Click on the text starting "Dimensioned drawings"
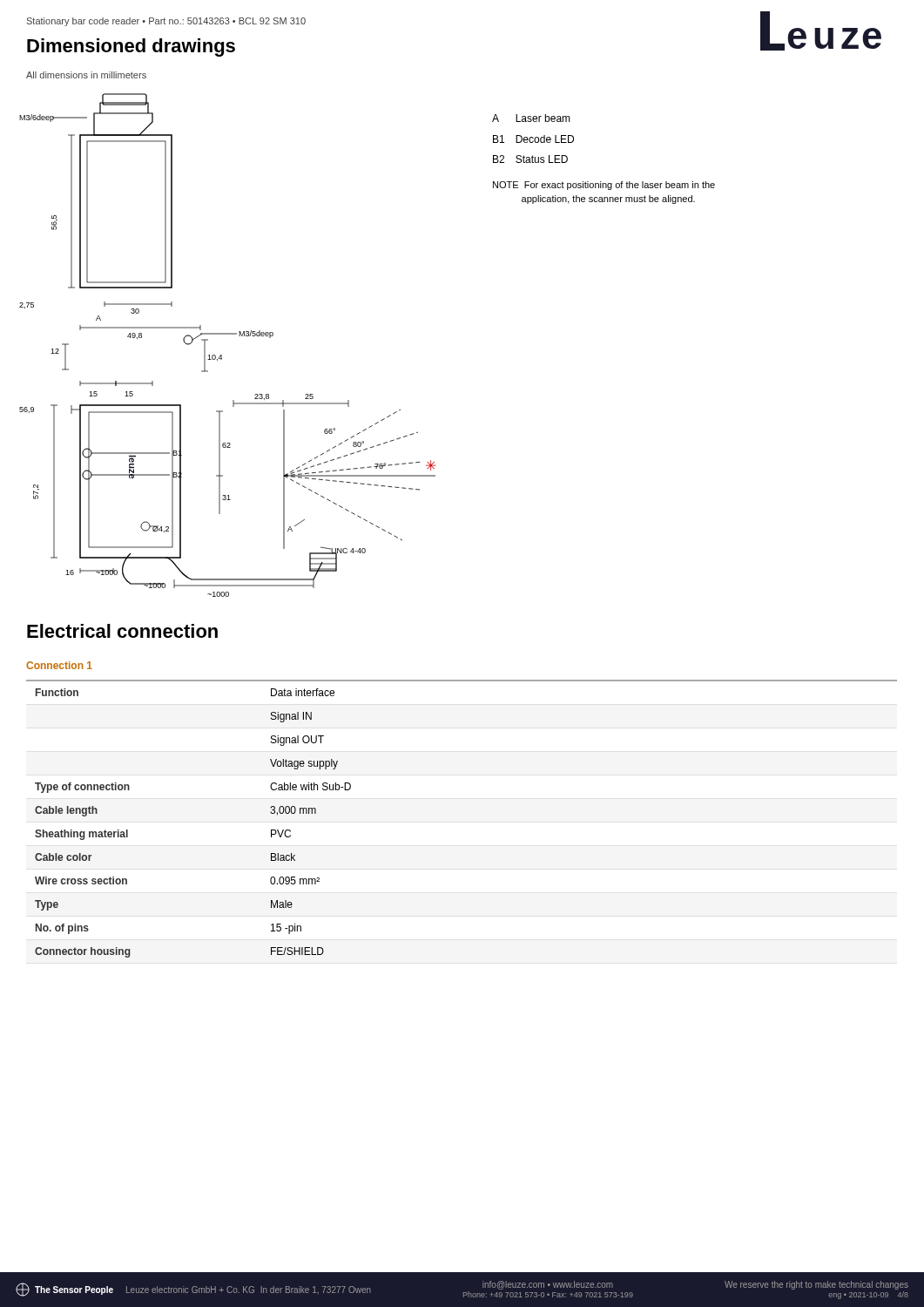Viewport: 924px width, 1307px height. click(131, 46)
